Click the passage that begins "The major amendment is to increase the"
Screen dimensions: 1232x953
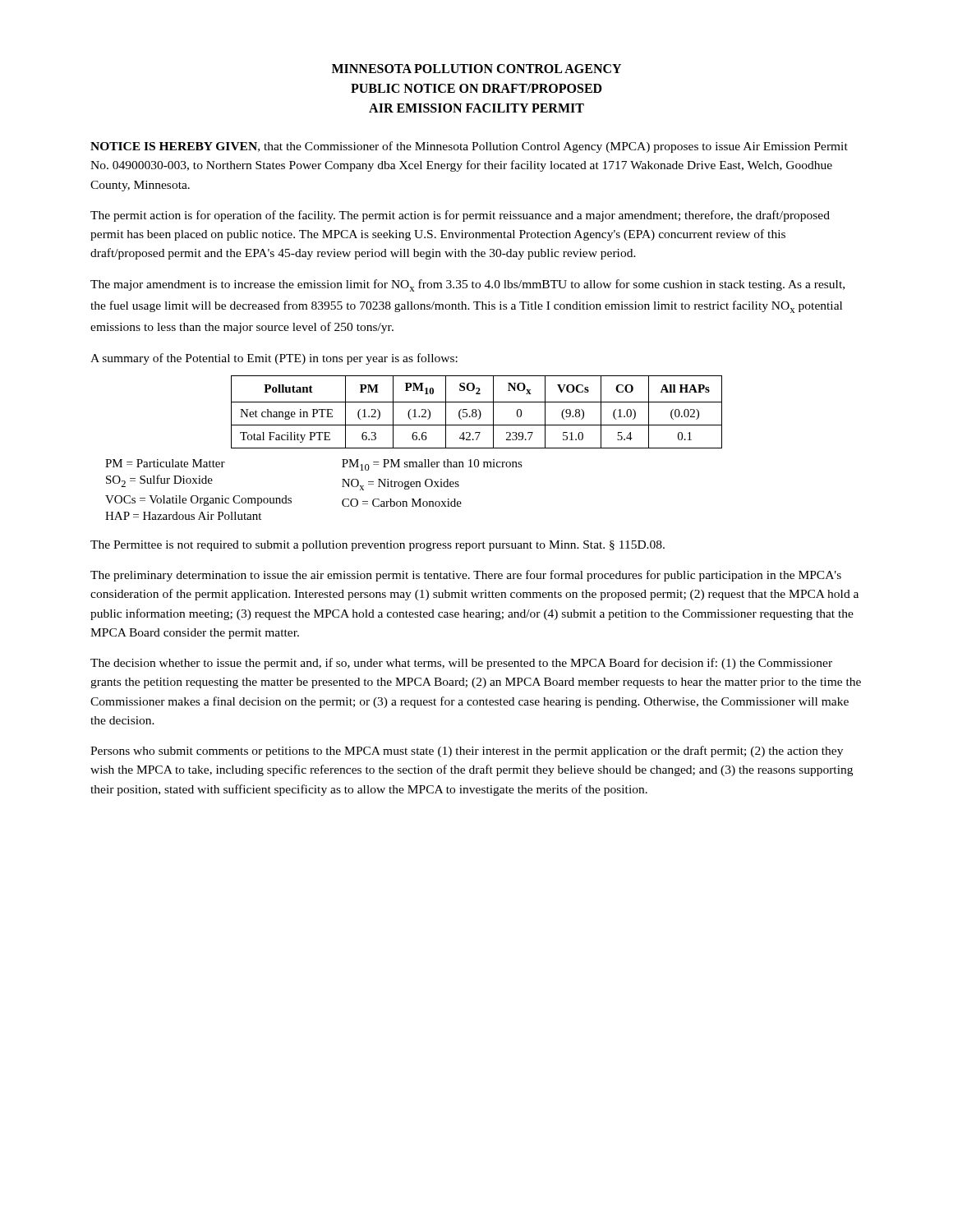tap(468, 305)
